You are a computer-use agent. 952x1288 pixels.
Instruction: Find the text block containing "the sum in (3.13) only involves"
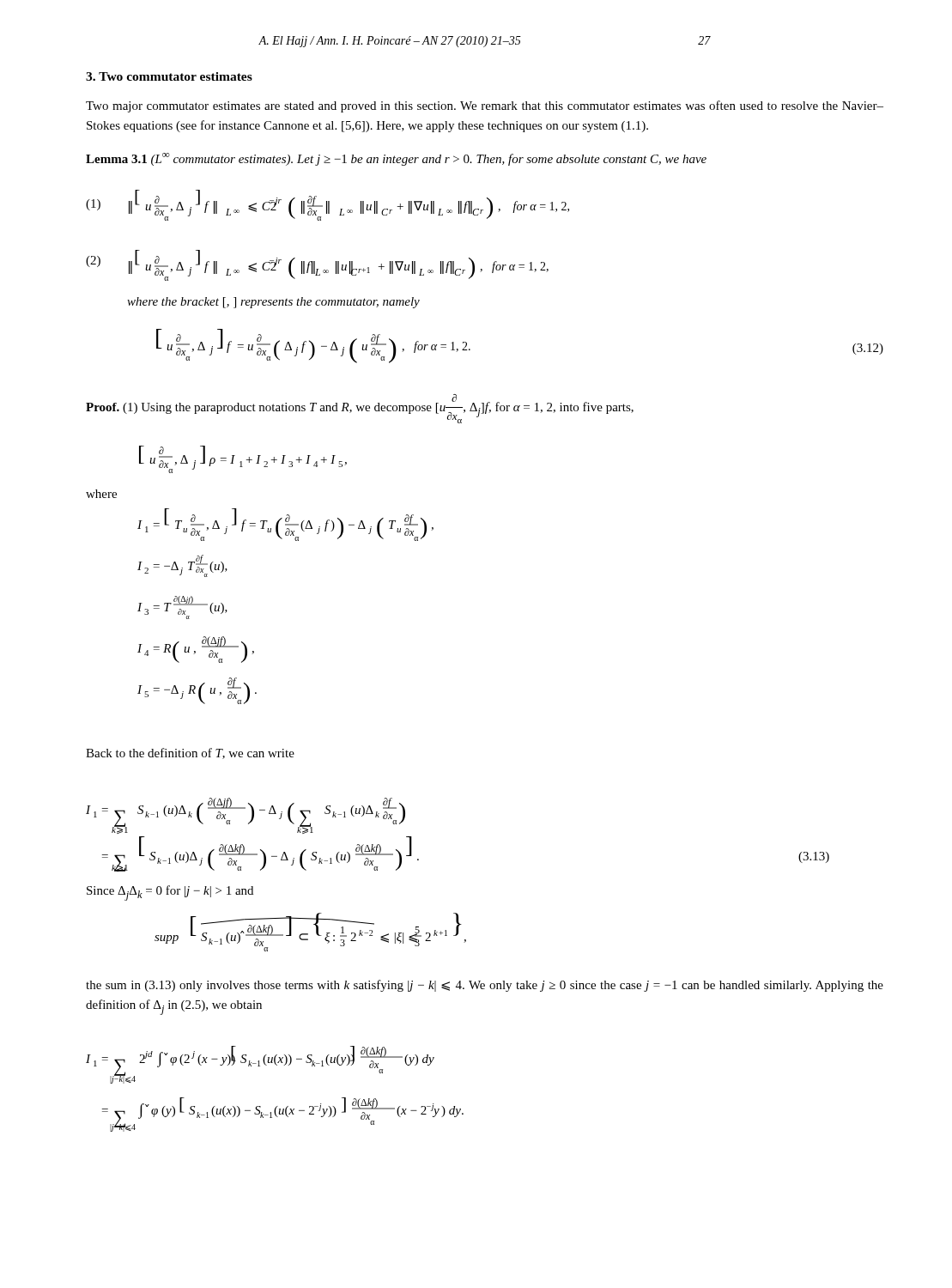click(485, 997)
